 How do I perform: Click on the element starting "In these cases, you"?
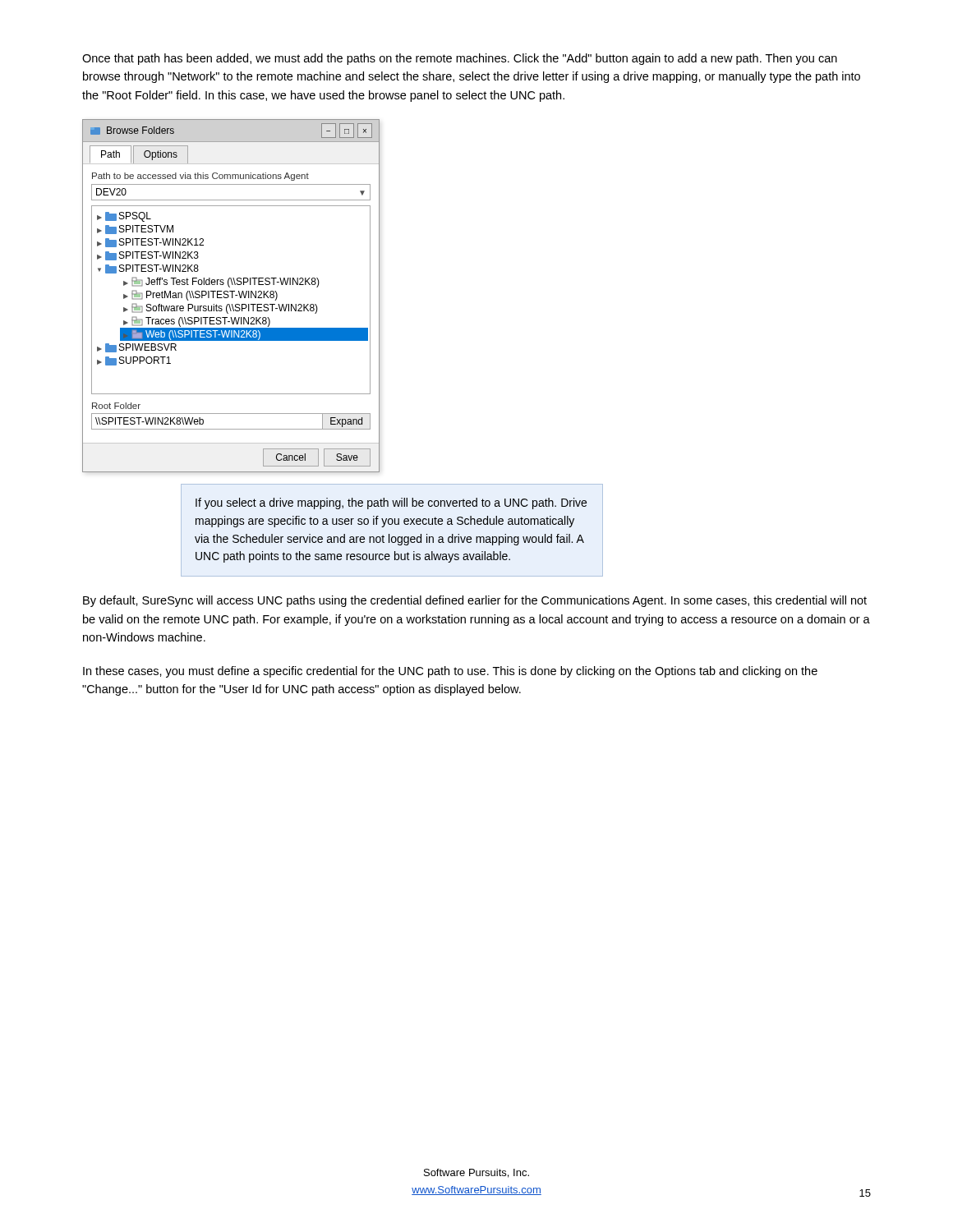[x=450, y=680]
